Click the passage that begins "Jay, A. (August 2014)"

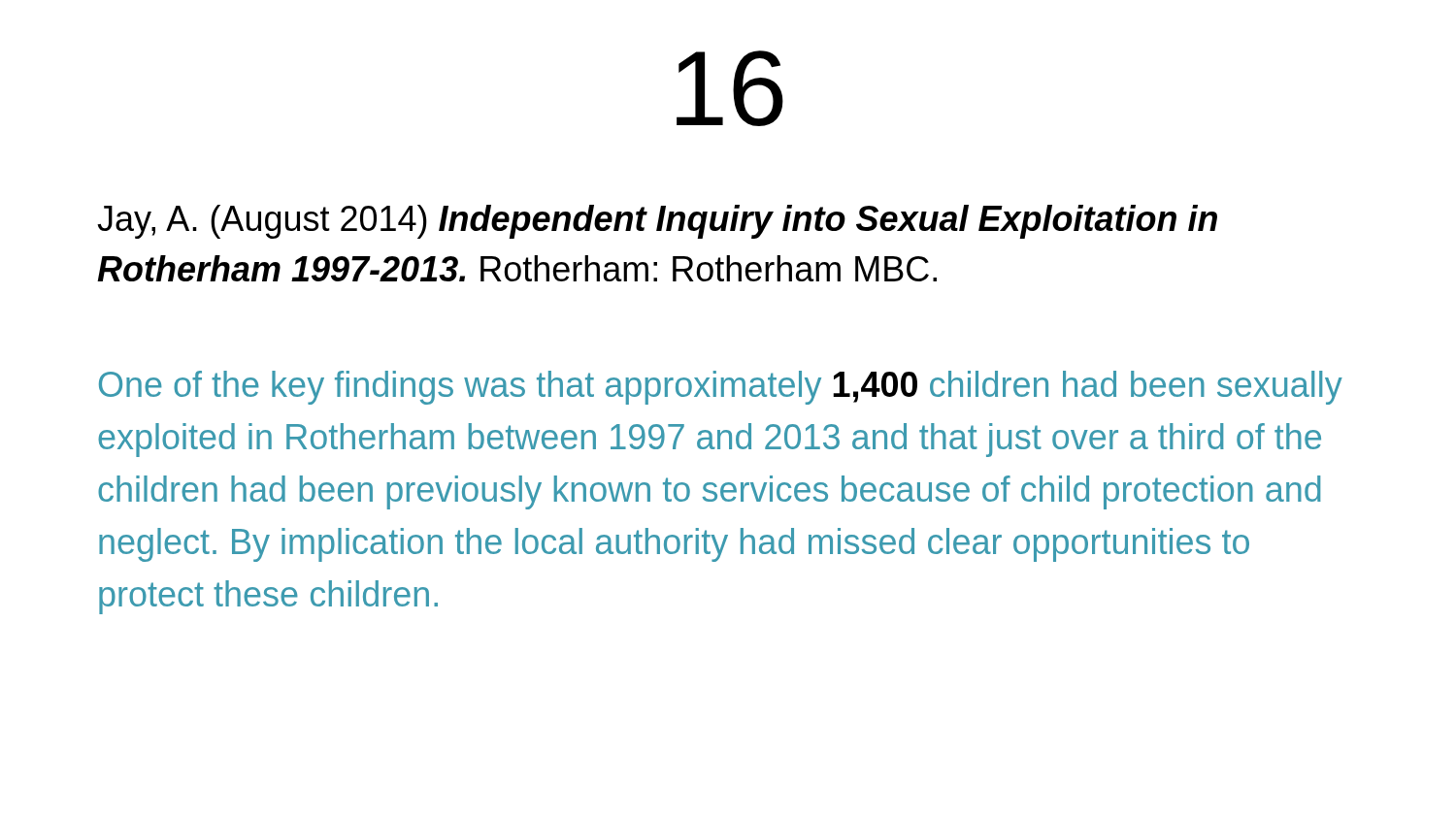(x=658, y=244)
